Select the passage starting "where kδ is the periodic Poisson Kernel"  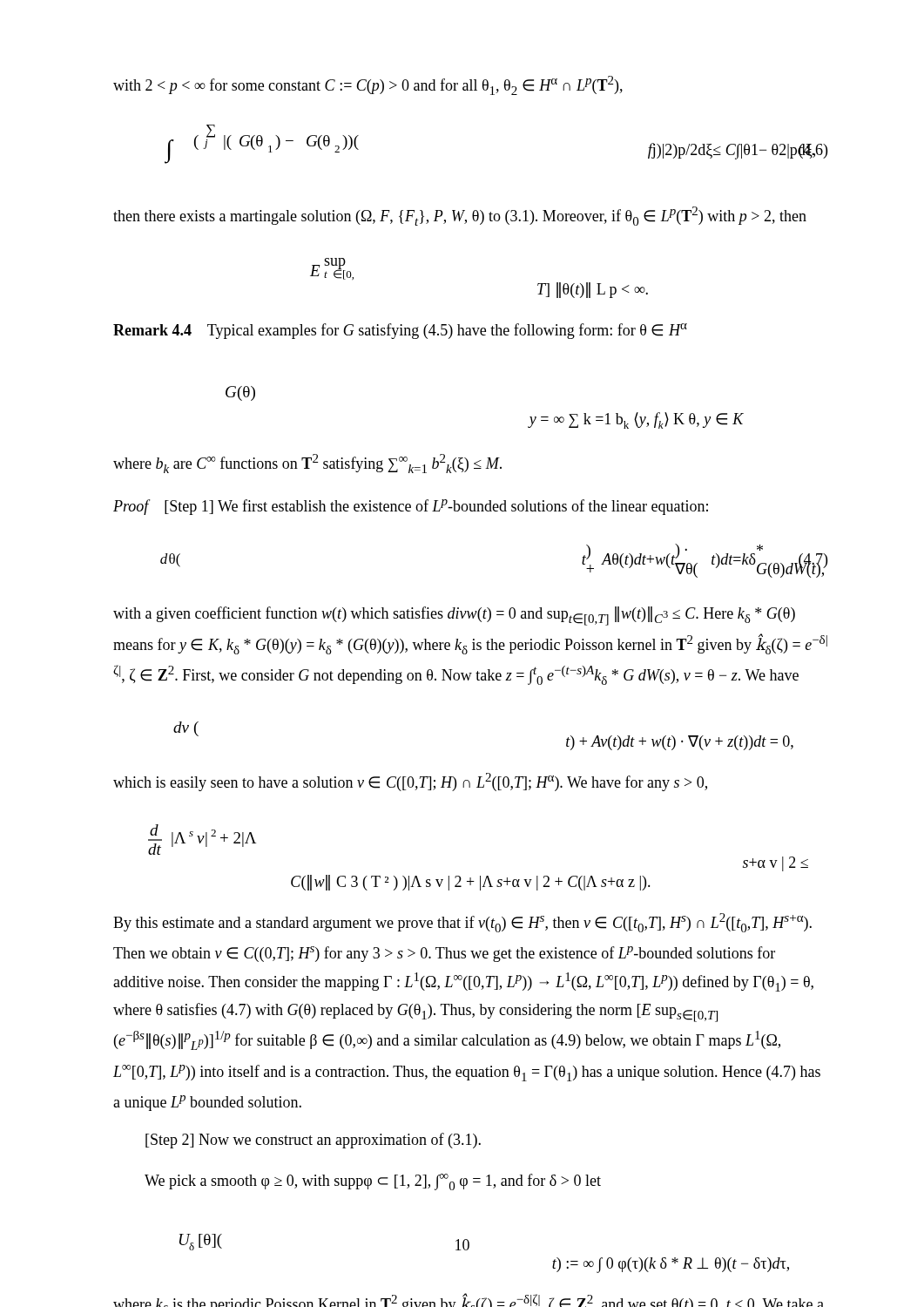click(x=469, y=1299)
